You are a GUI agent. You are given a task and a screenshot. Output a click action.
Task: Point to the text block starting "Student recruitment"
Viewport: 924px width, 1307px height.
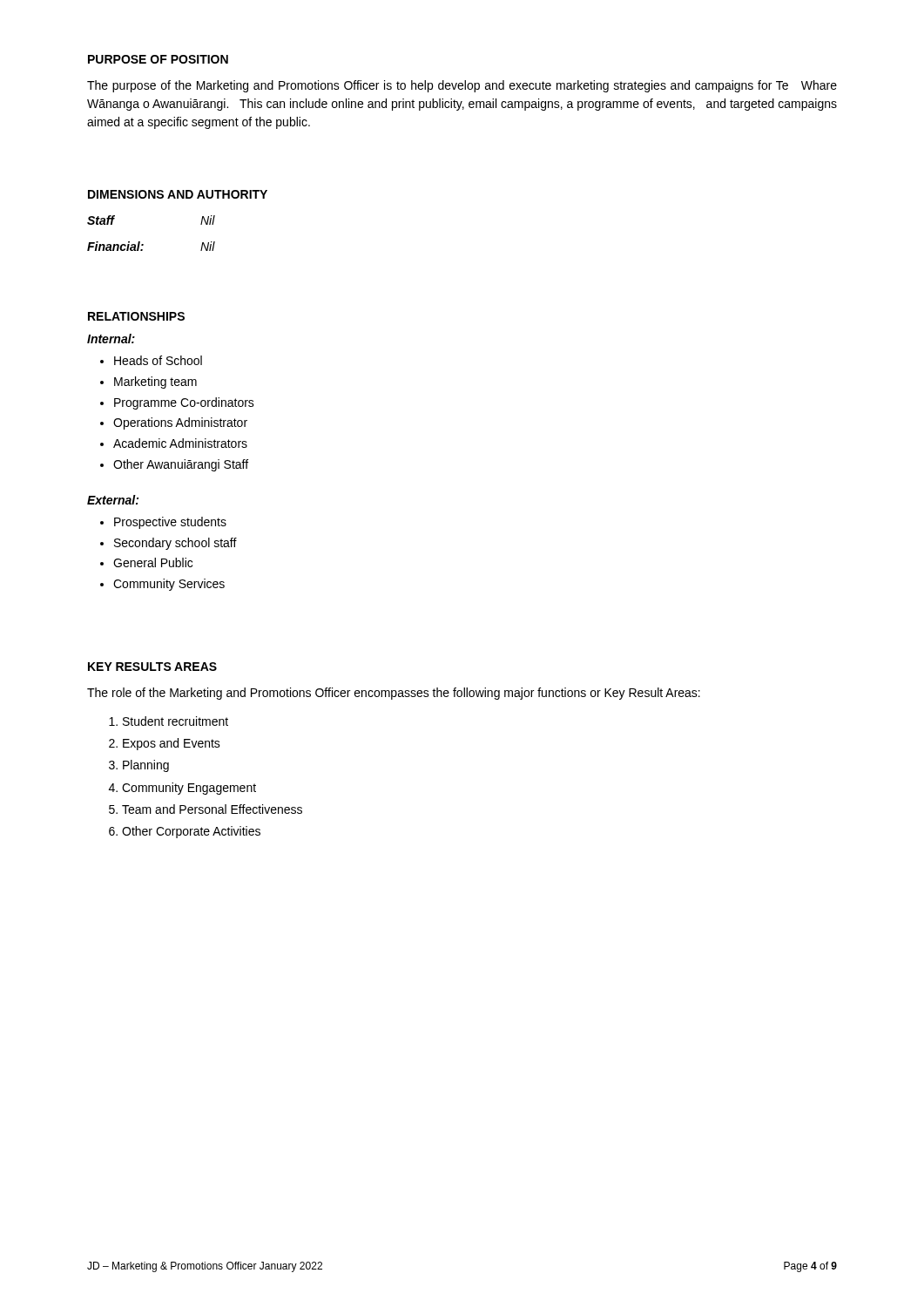click(x=175, y=721)
